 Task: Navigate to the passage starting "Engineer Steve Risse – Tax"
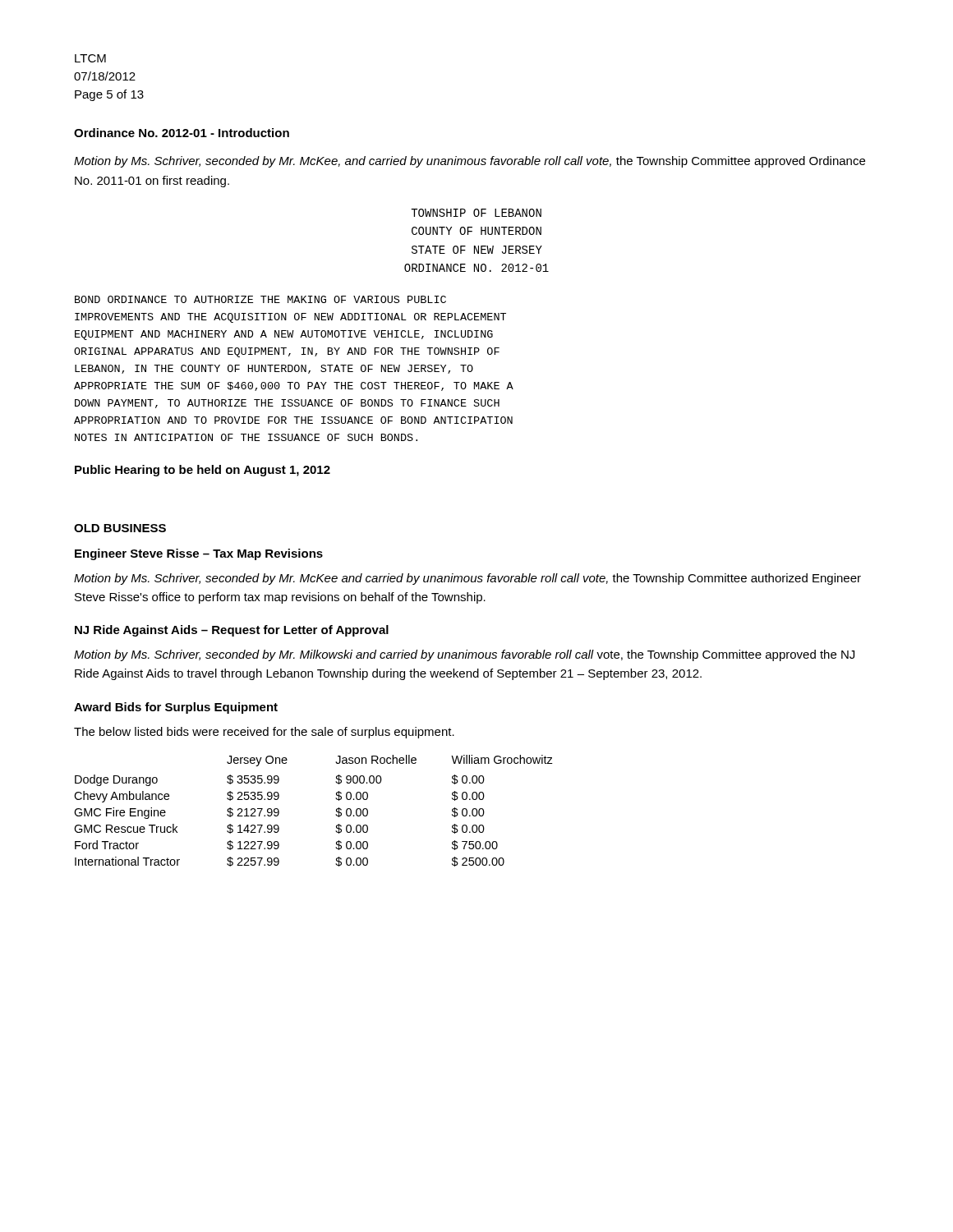[x=199, y=553]
